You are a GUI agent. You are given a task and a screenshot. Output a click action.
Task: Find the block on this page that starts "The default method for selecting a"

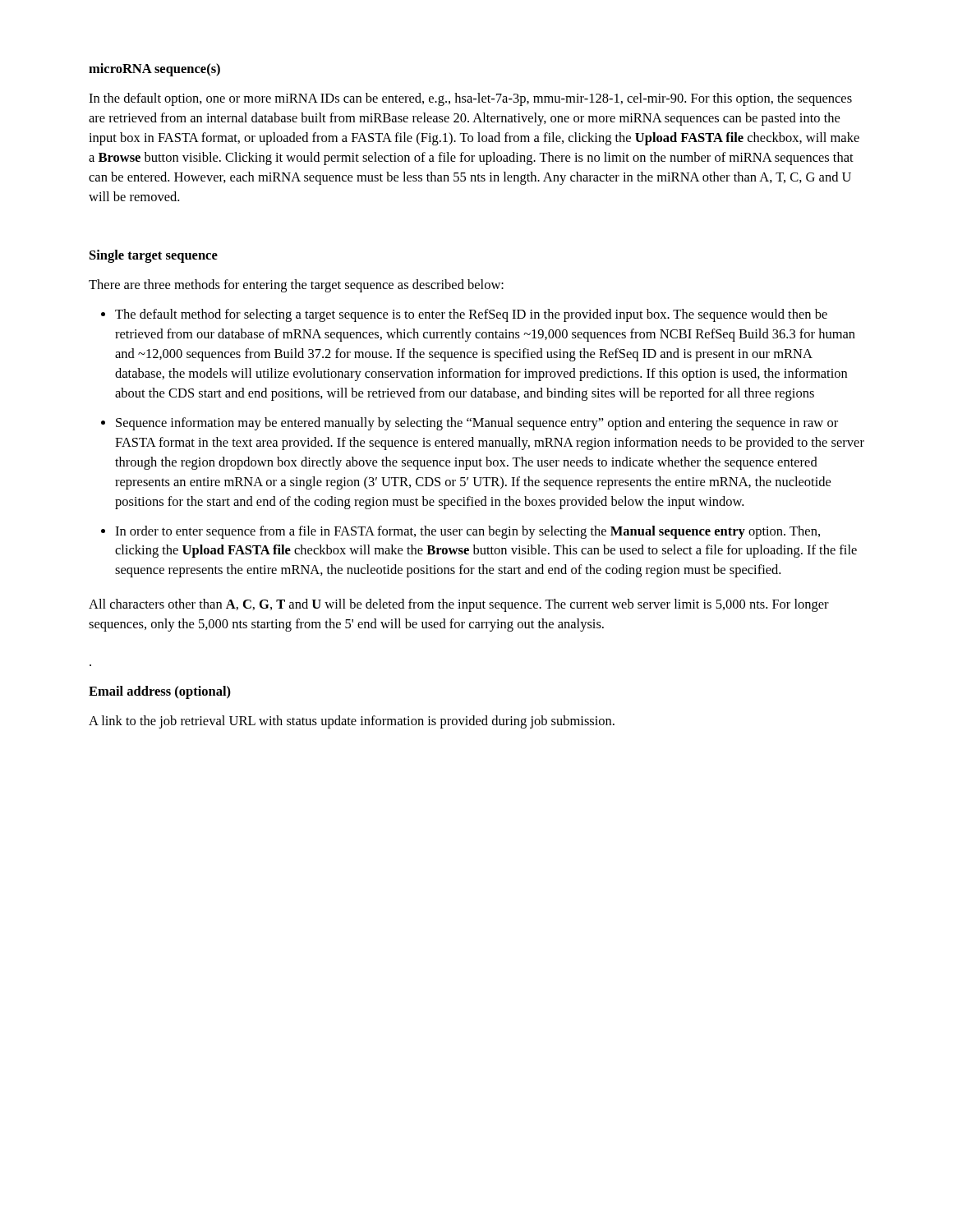(485, 354)
